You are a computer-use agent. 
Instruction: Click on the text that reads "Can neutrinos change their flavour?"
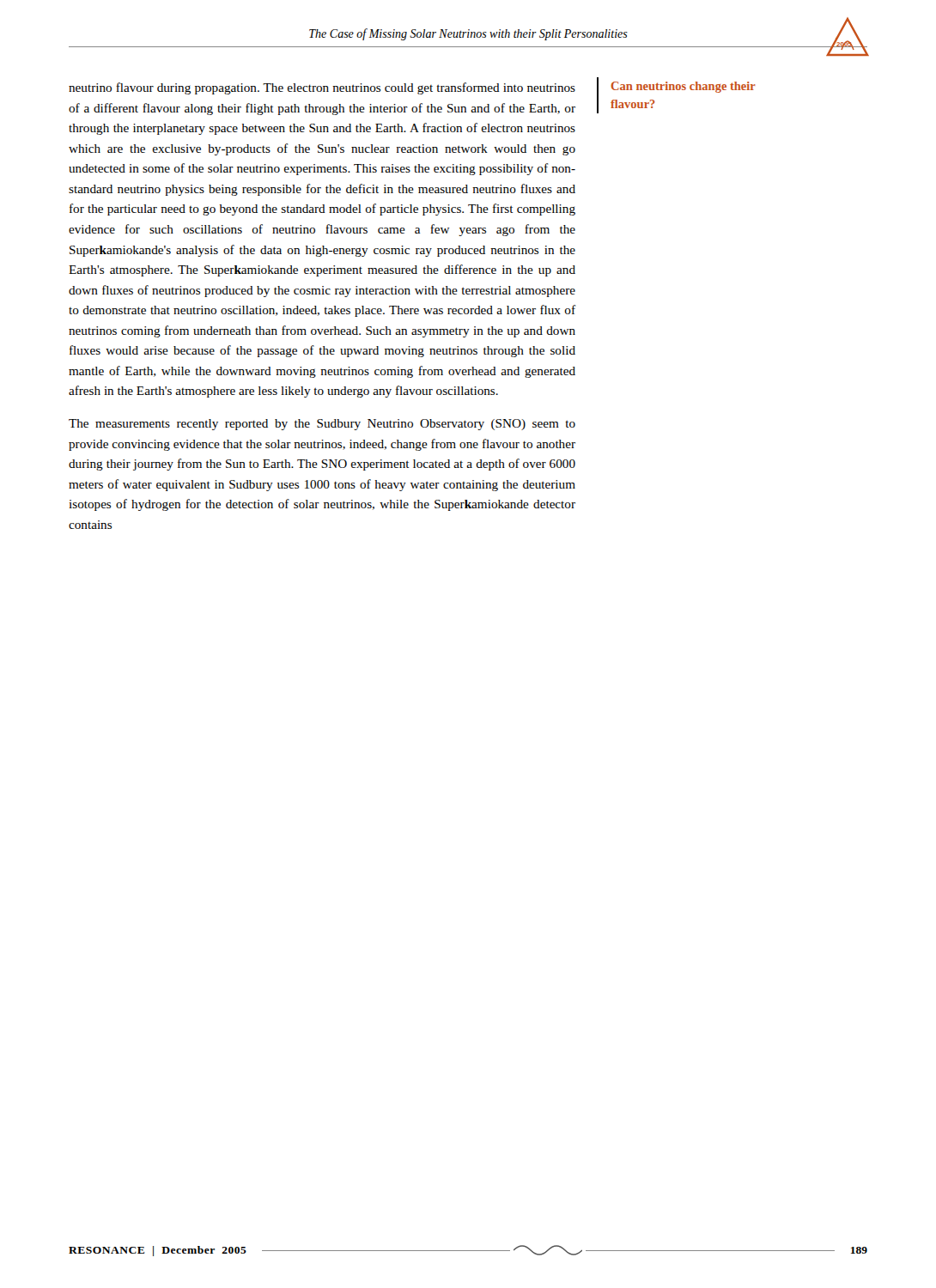pos(683,95)
